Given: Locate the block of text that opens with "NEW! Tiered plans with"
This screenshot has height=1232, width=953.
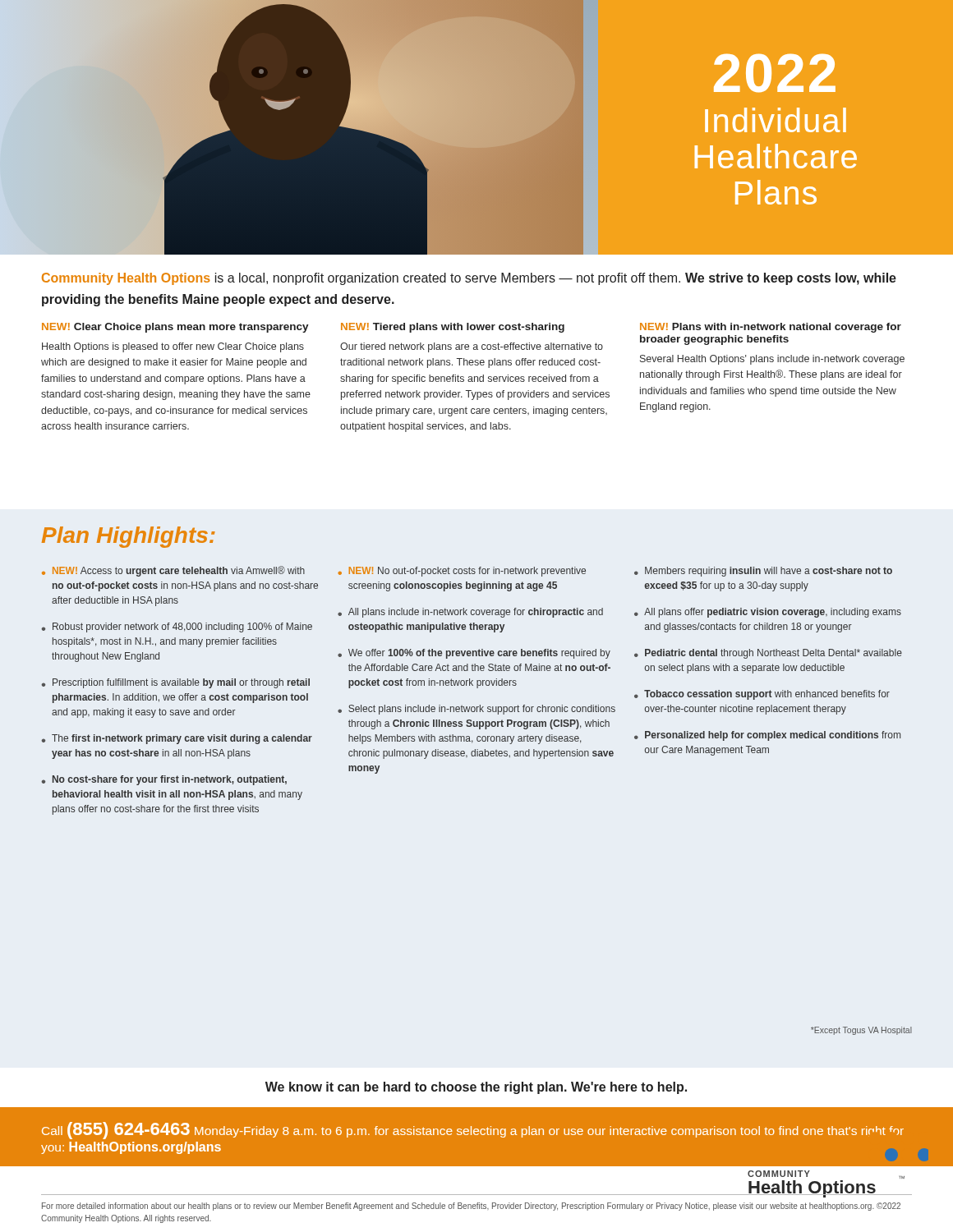Looking at the screenshot, I should [x=476, y=377].
